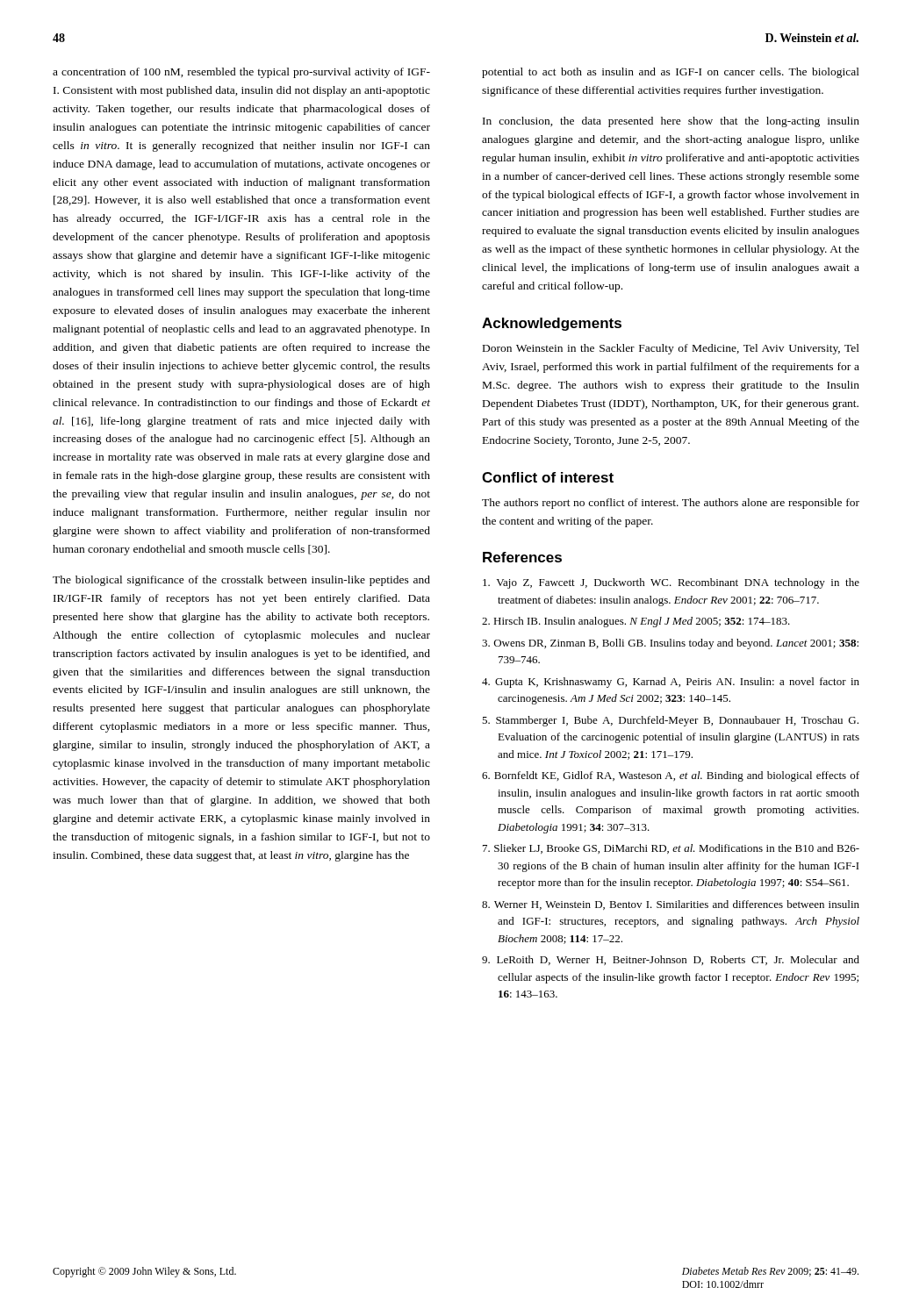Viewport: 912px width, 1316px height.
Task: Find the block on this page that starts "In conclusion, the data presented"
Action: 671,203
